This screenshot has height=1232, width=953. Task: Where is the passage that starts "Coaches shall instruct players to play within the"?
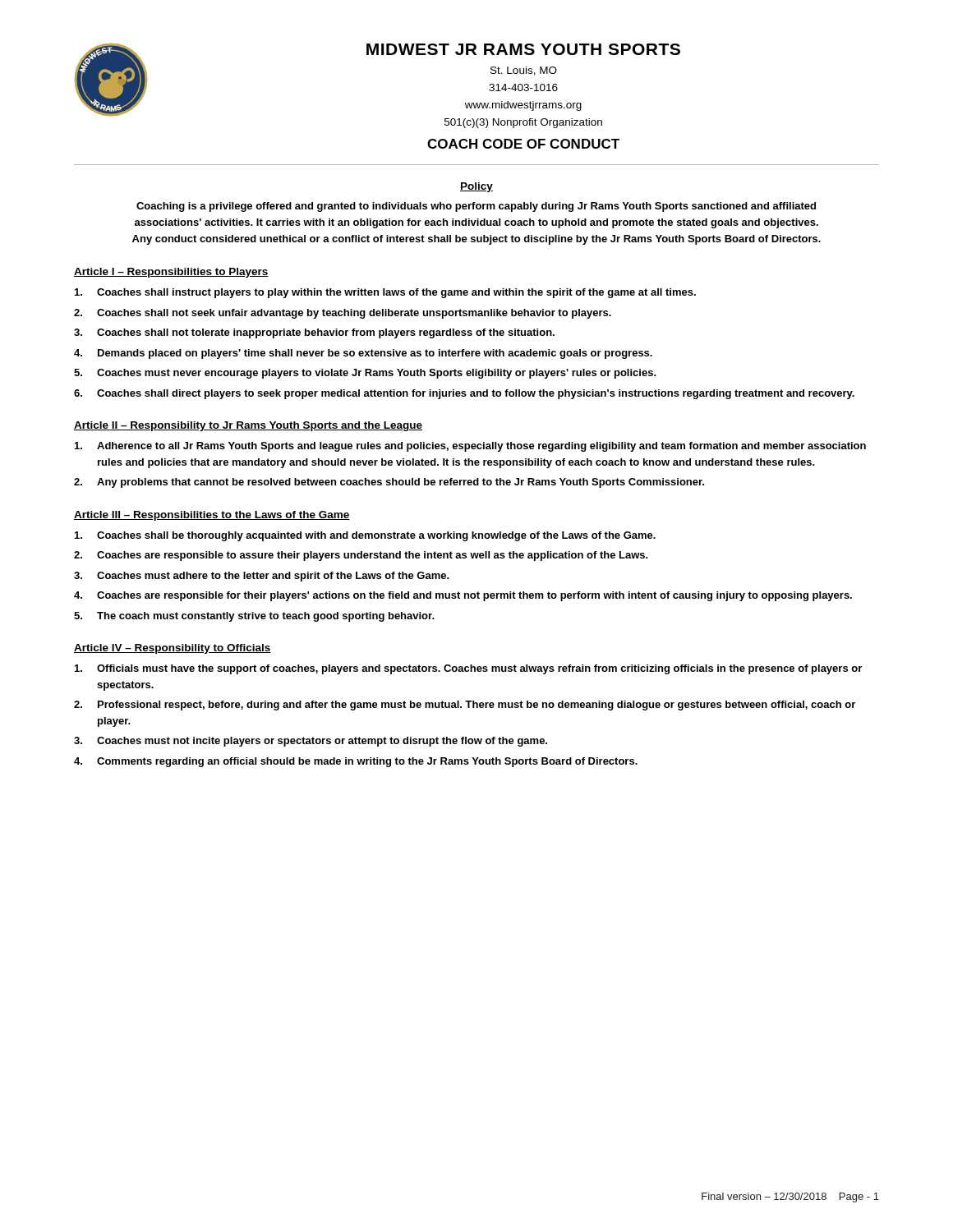[476, 292]
